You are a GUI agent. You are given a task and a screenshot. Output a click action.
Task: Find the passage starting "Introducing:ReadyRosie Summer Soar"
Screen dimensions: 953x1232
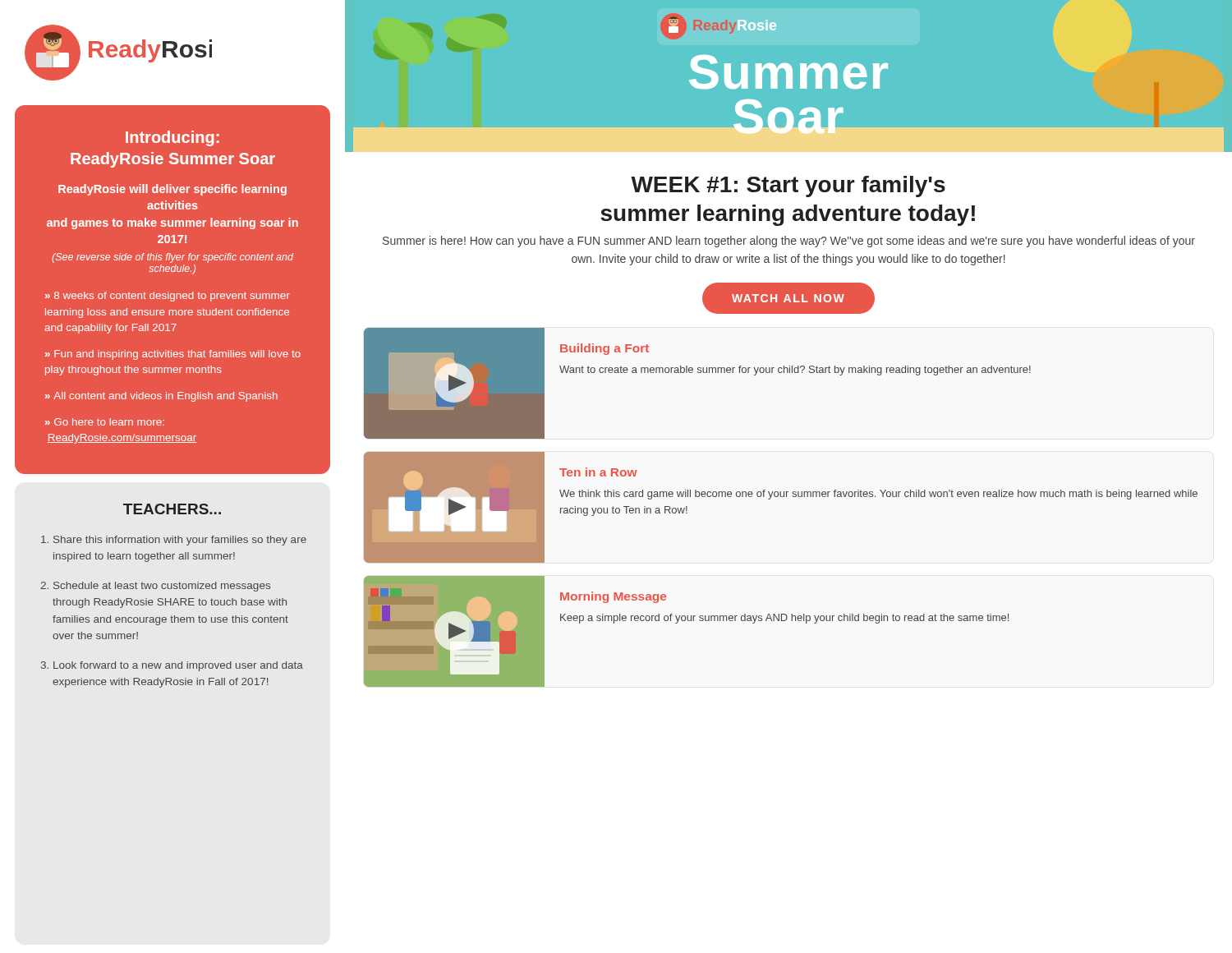(172, 148)
